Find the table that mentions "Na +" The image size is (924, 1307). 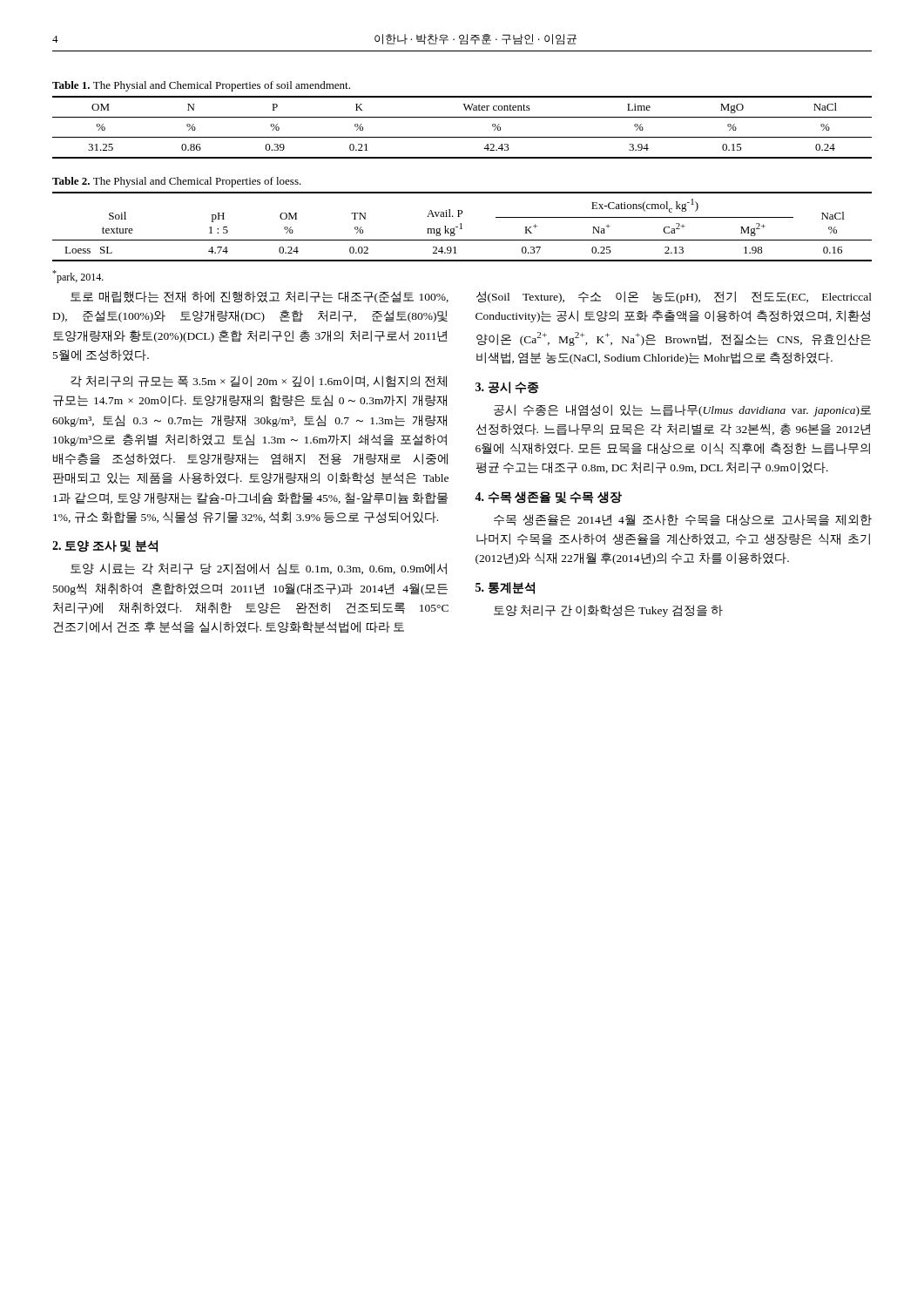click(x=462, y=227)
